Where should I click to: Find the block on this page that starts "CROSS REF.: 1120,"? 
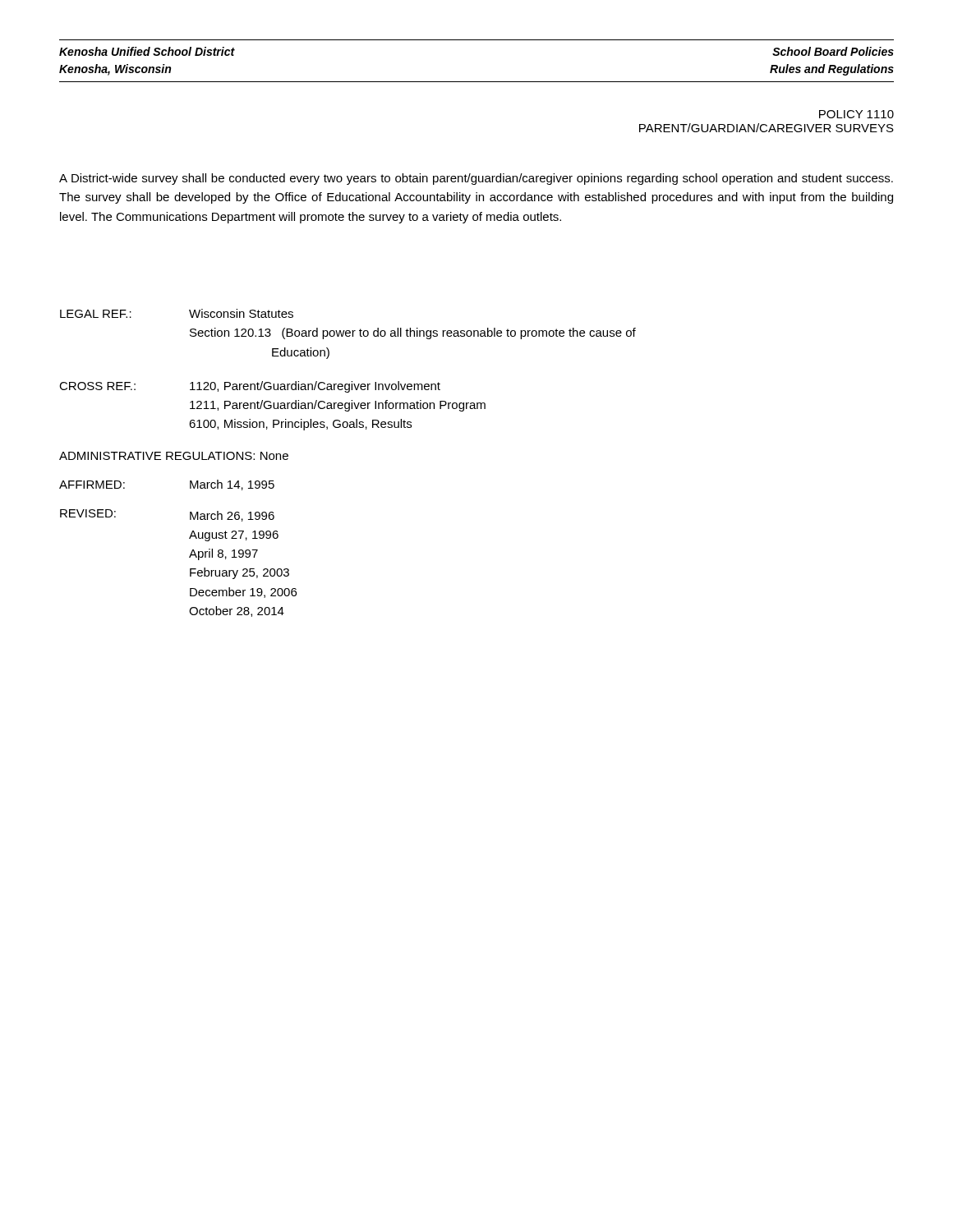tap(476, 405)
